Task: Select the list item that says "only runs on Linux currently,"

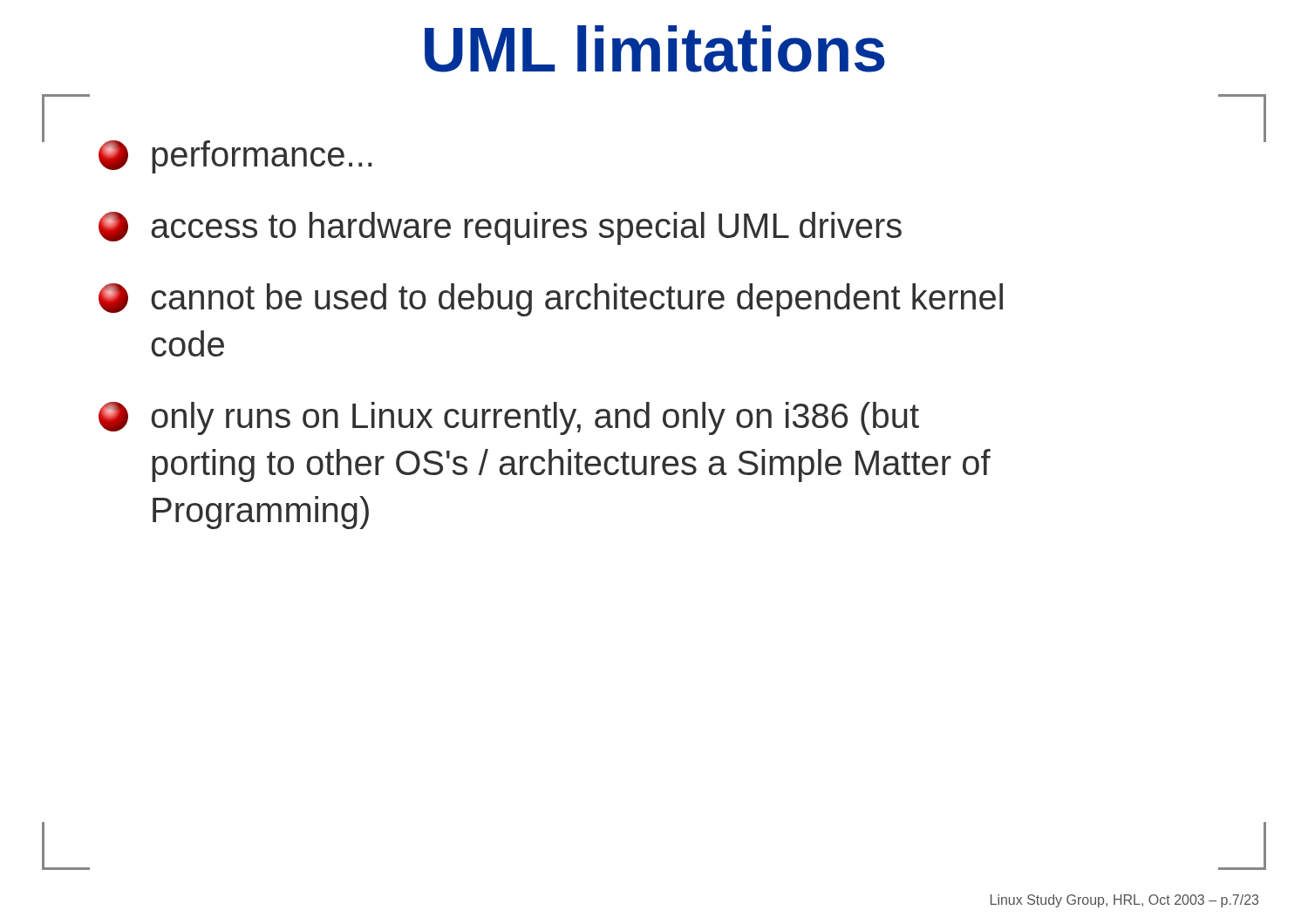Action: click(543, 463)
